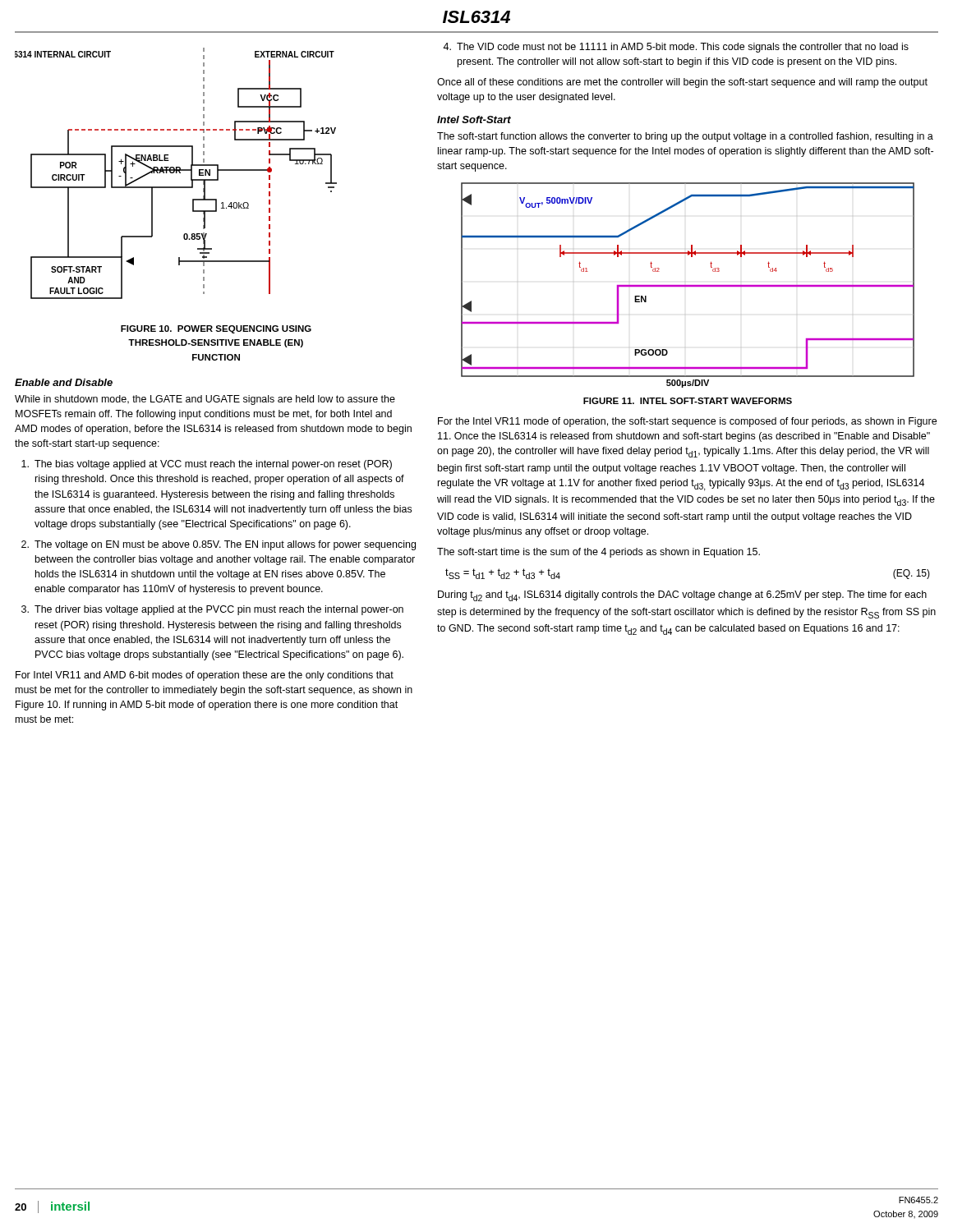
Task: Locate the text block containing "The soft-start time is the sum of"
Action: (599, 552)
